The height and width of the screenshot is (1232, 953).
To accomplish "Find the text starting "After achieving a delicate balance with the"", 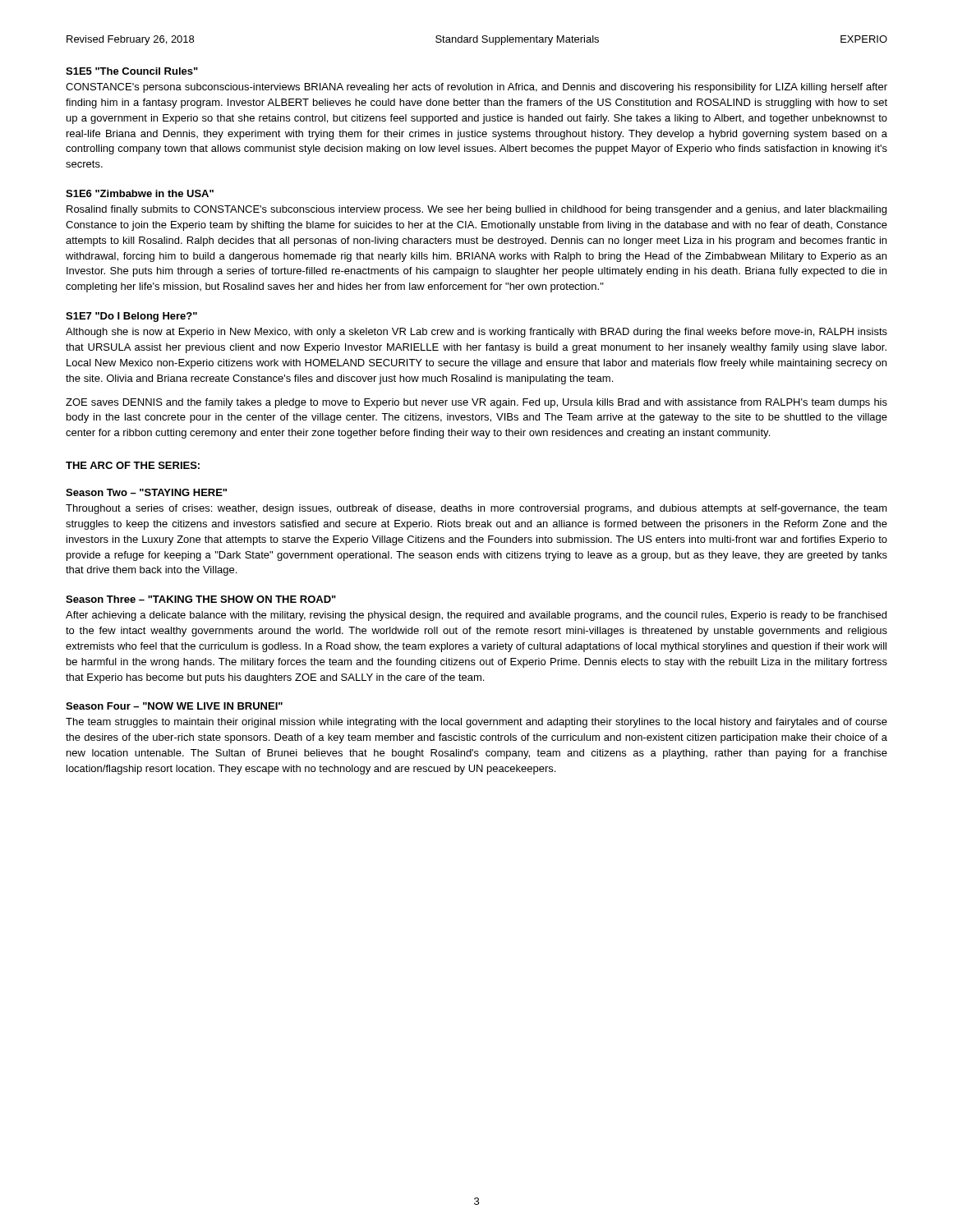I will click(476, 646).
